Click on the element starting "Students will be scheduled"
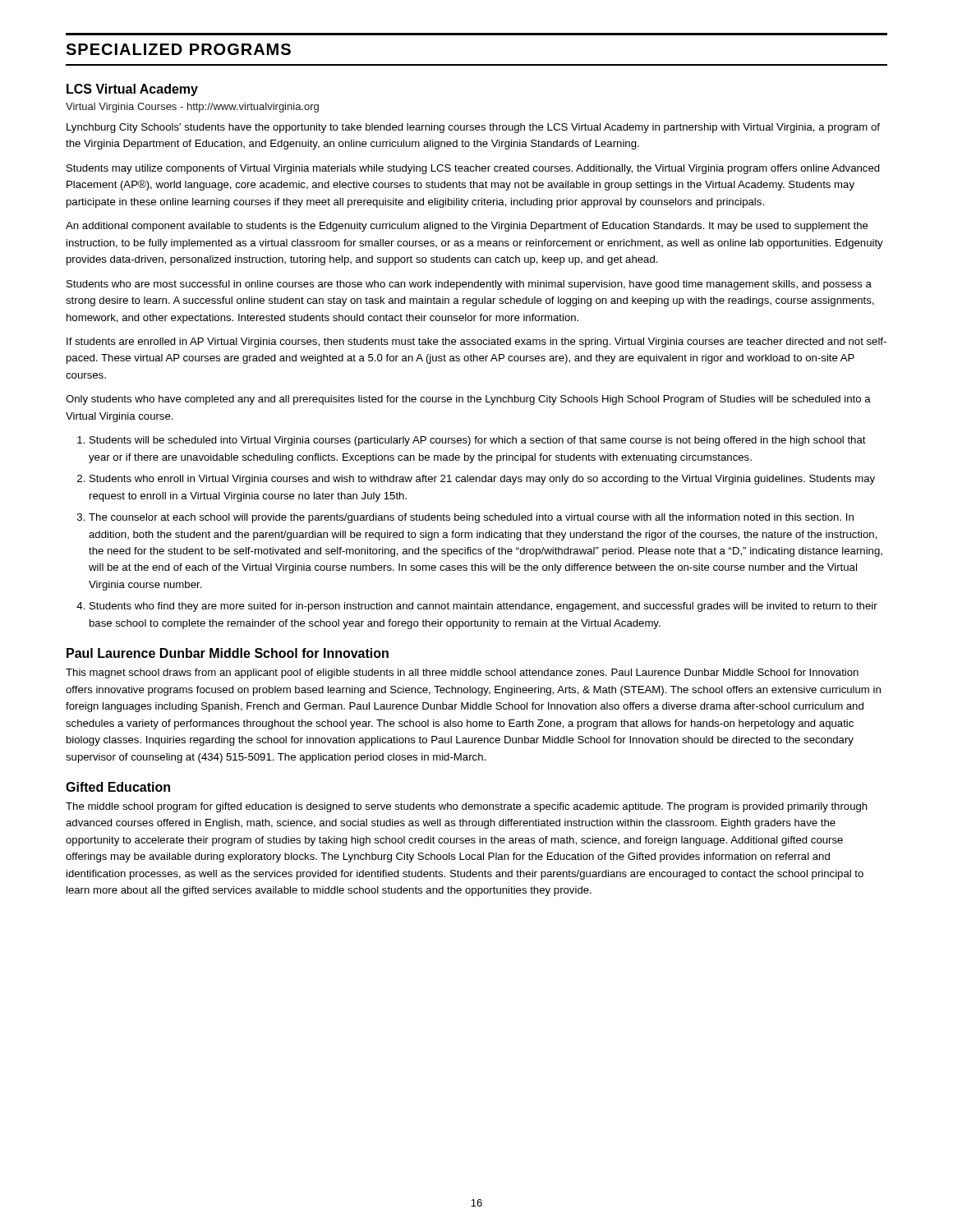 tap(477, 448)
